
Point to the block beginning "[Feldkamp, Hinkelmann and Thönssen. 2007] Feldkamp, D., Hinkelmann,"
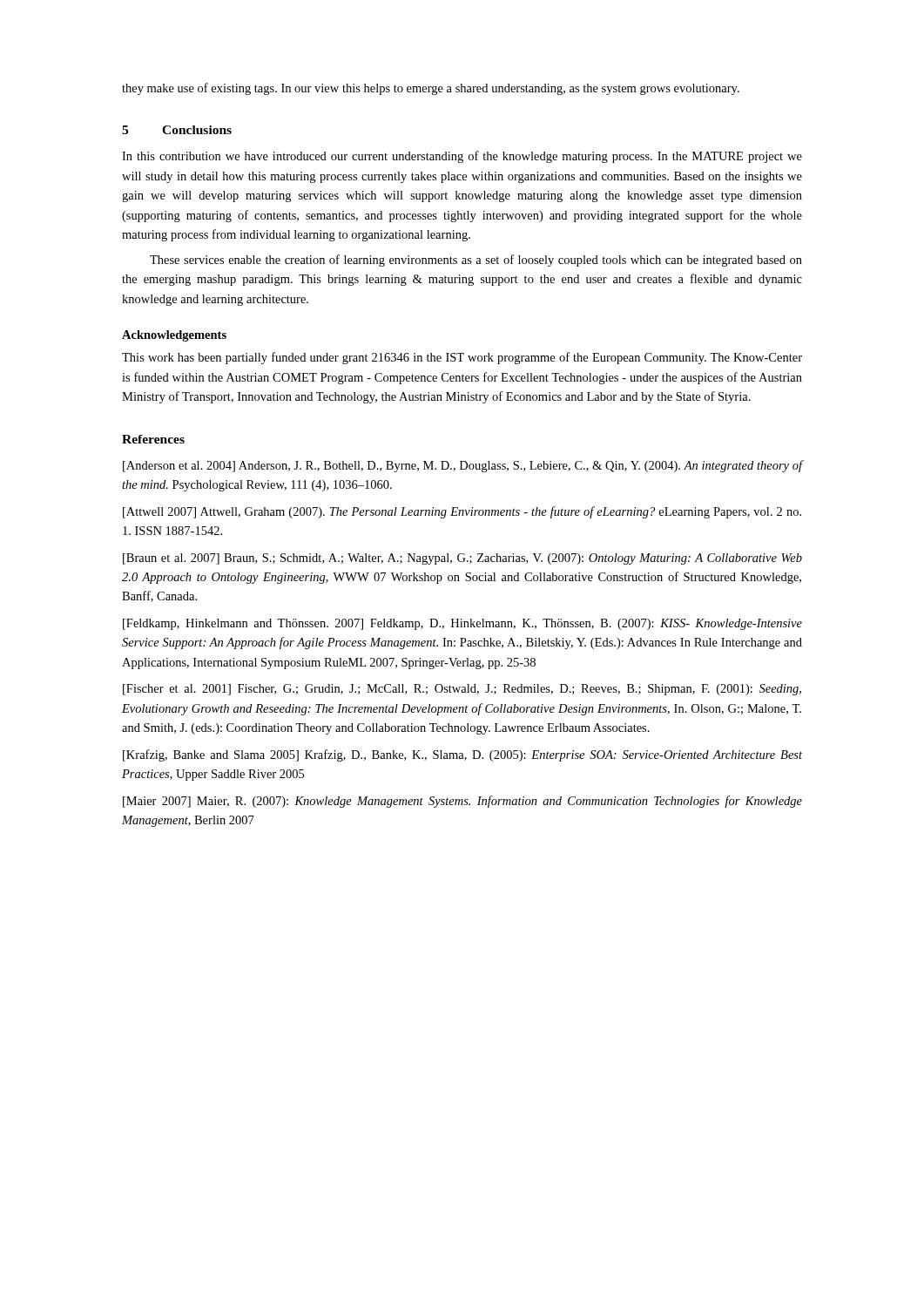point(462,643)
